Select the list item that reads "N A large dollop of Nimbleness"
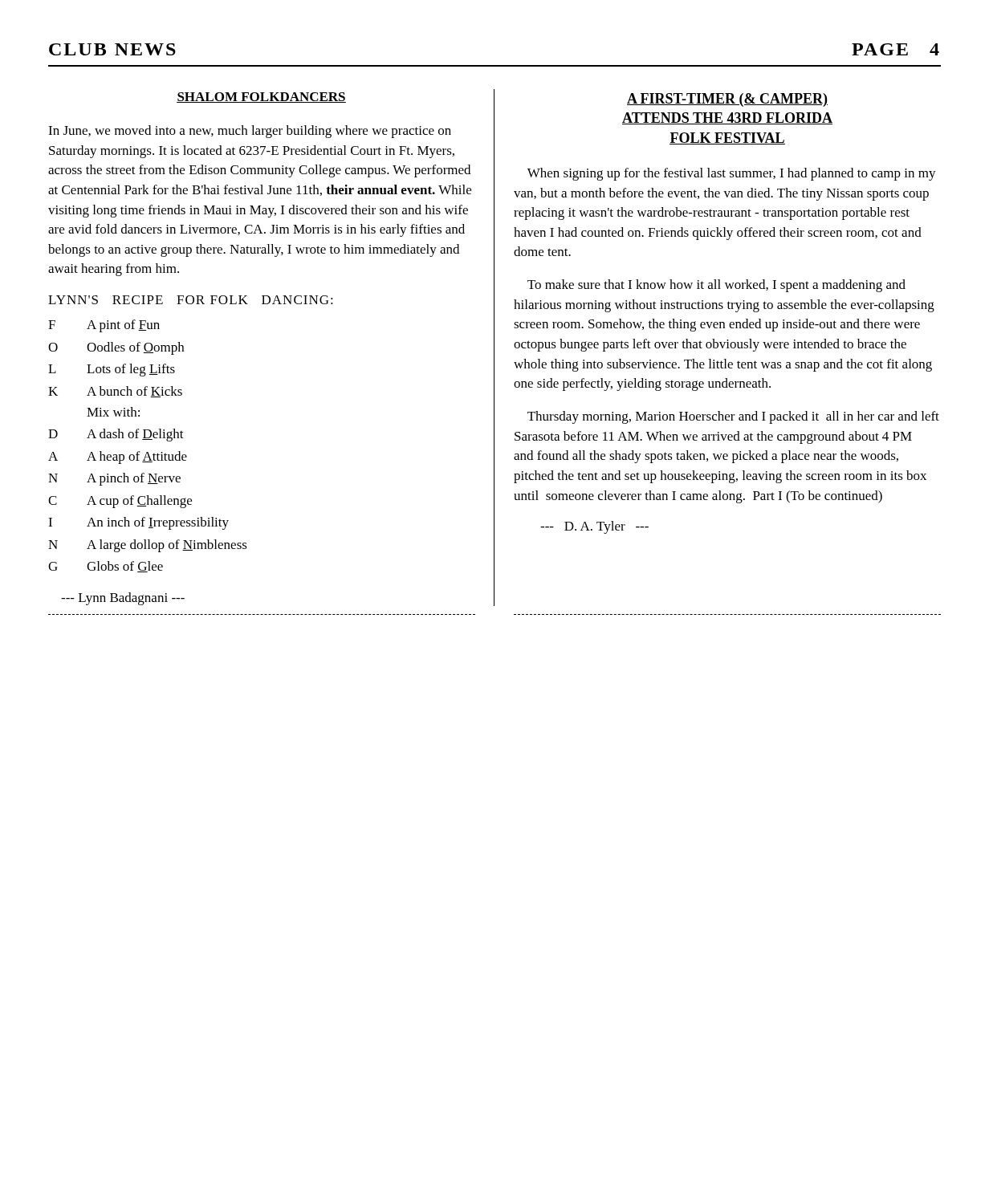The width and height of the screenshot is (989, 1204). pos(148,546)
